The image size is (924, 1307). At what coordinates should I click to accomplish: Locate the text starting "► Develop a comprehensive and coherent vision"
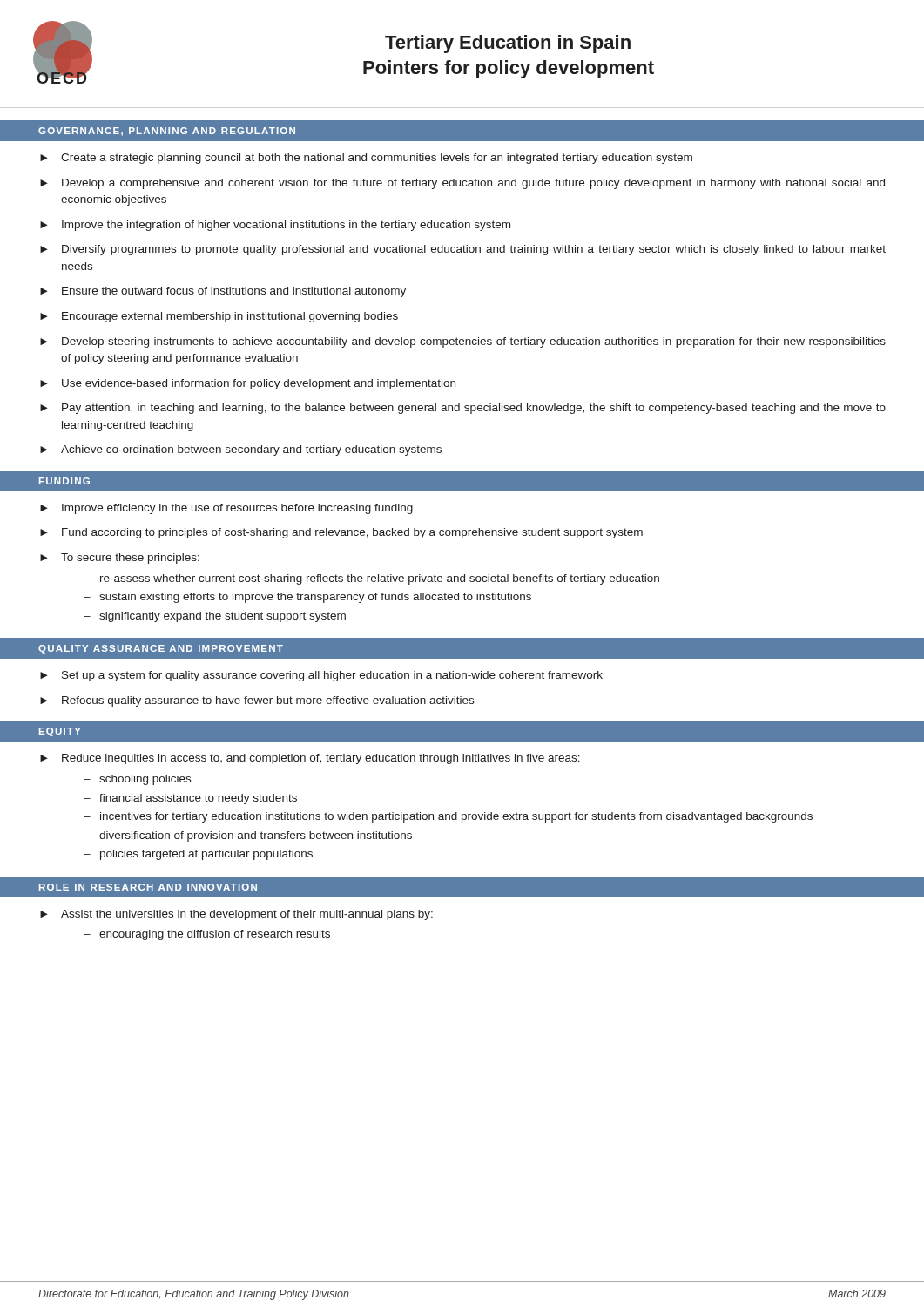pyautogui.click(x=462, y=191)
